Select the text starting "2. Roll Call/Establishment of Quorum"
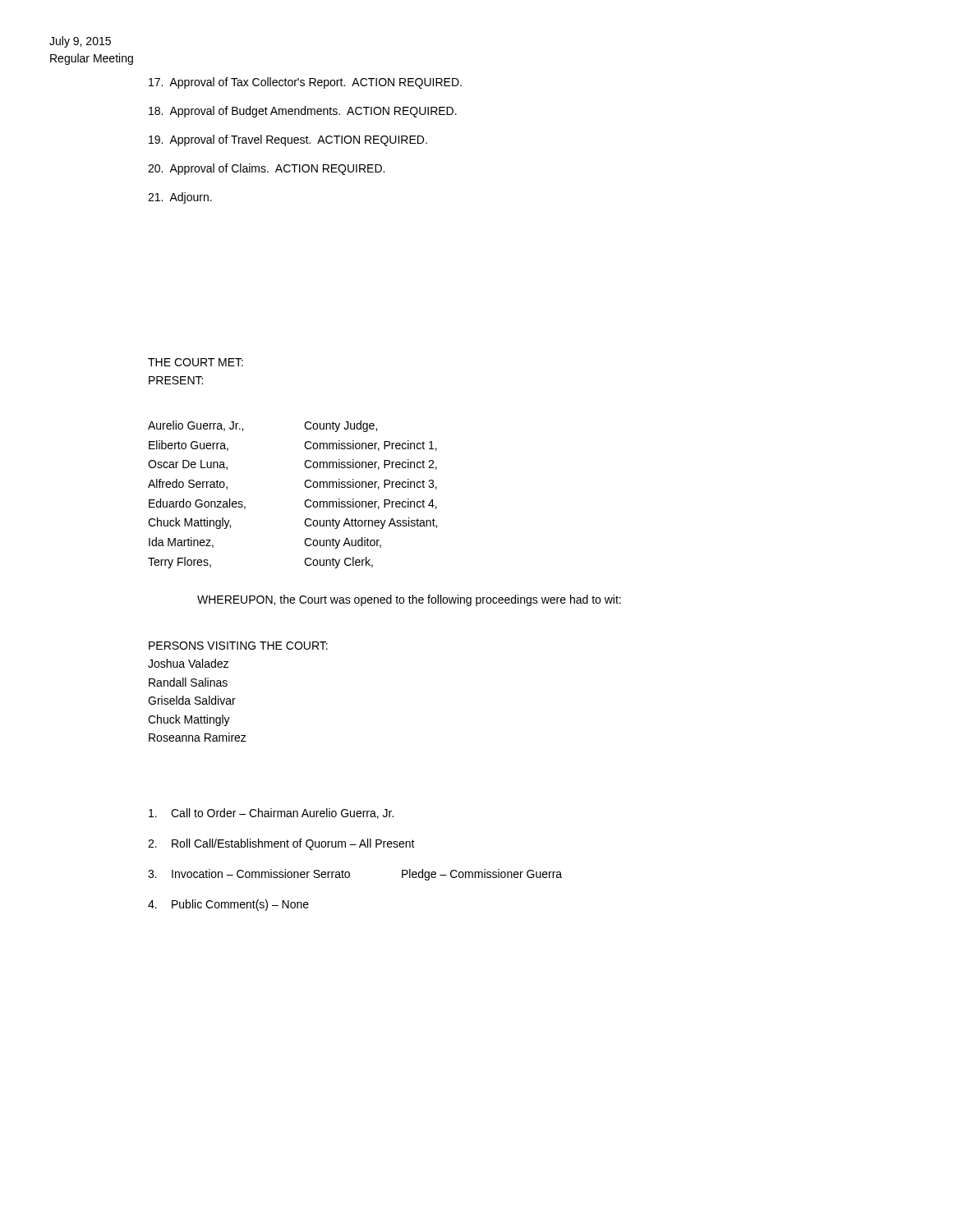 pos(355,844)
